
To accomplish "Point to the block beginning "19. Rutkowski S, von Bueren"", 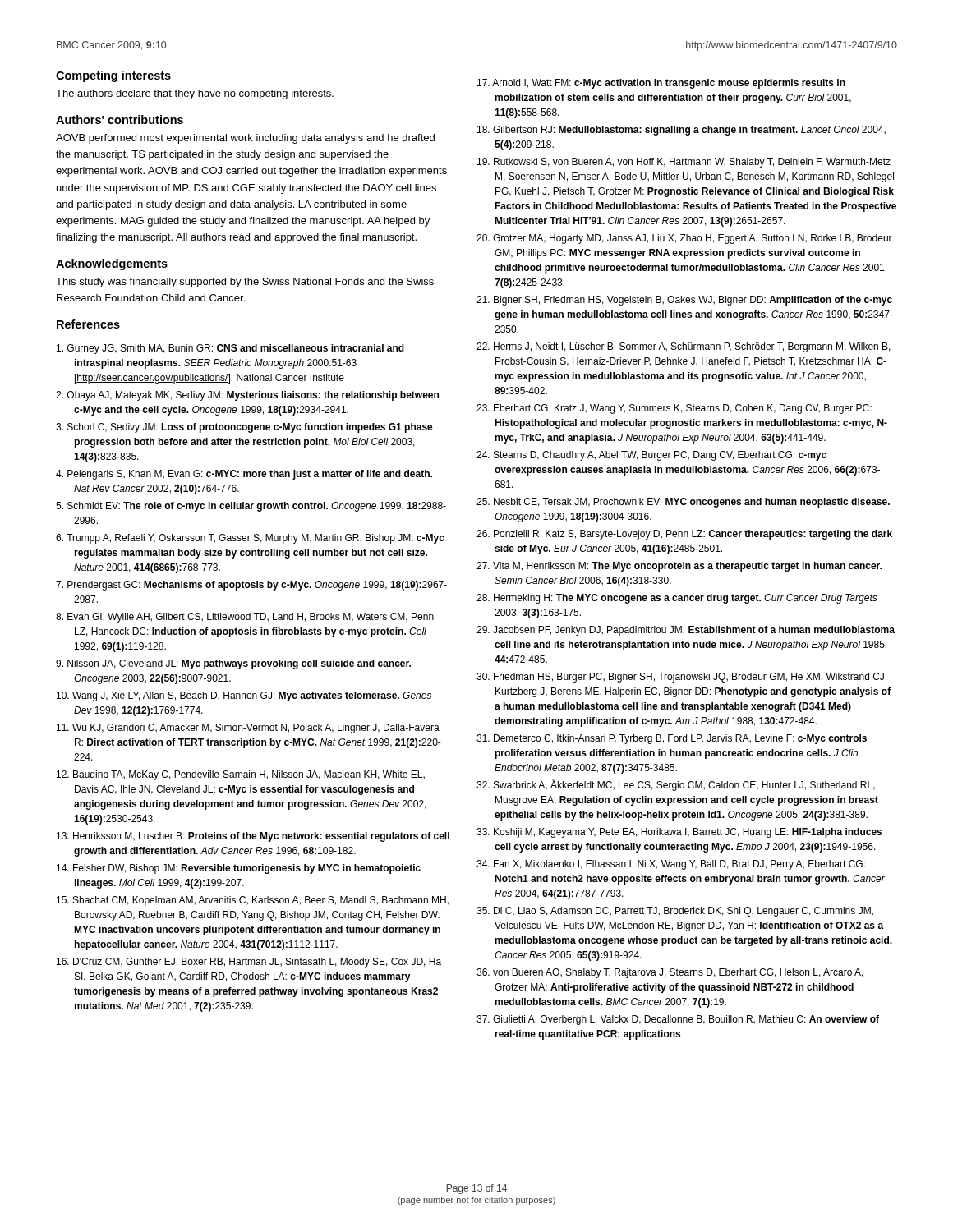I will [687, 191].
